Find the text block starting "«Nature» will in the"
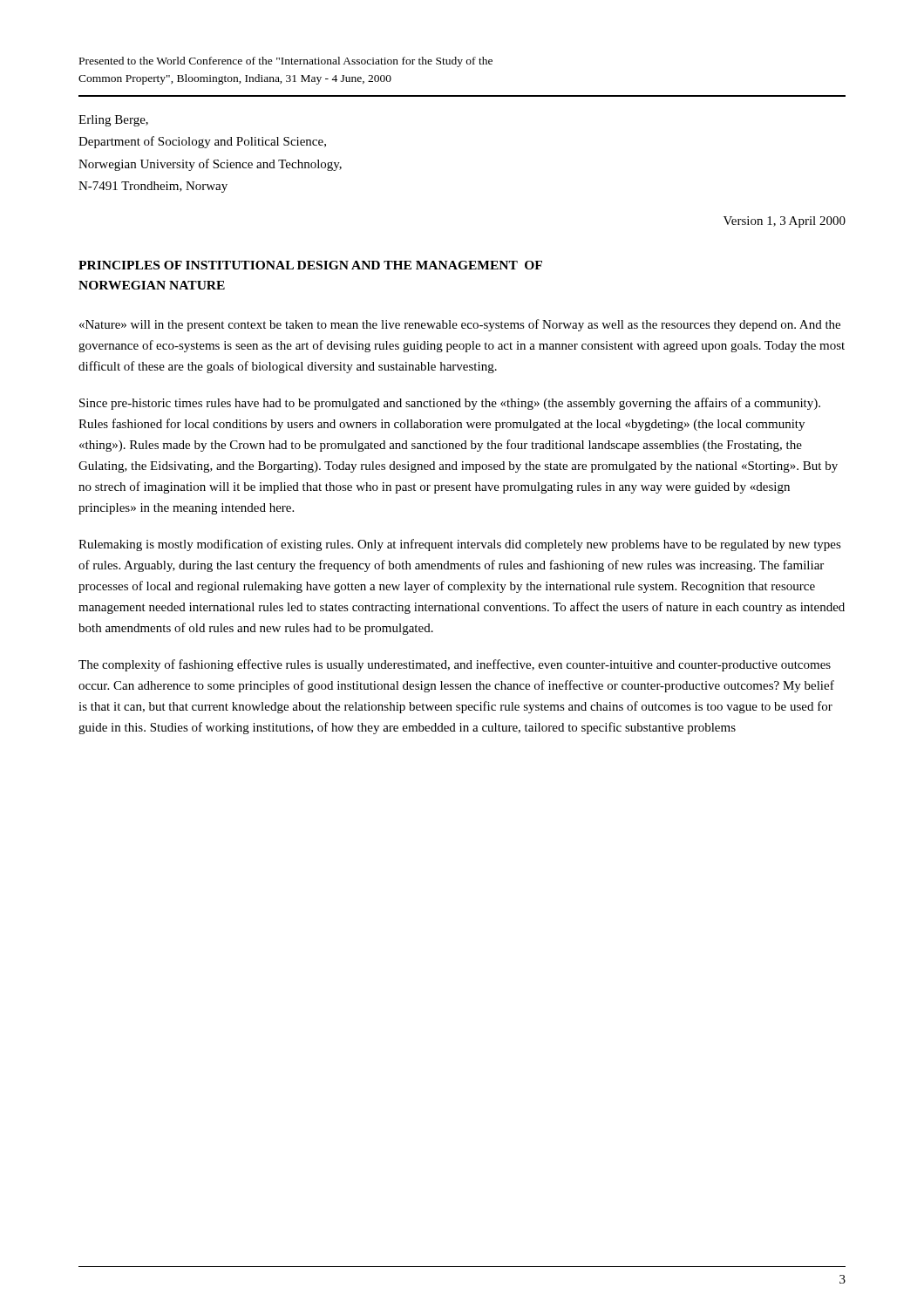The width and height of the screenshot is (924, 1308). pos(462,345)
